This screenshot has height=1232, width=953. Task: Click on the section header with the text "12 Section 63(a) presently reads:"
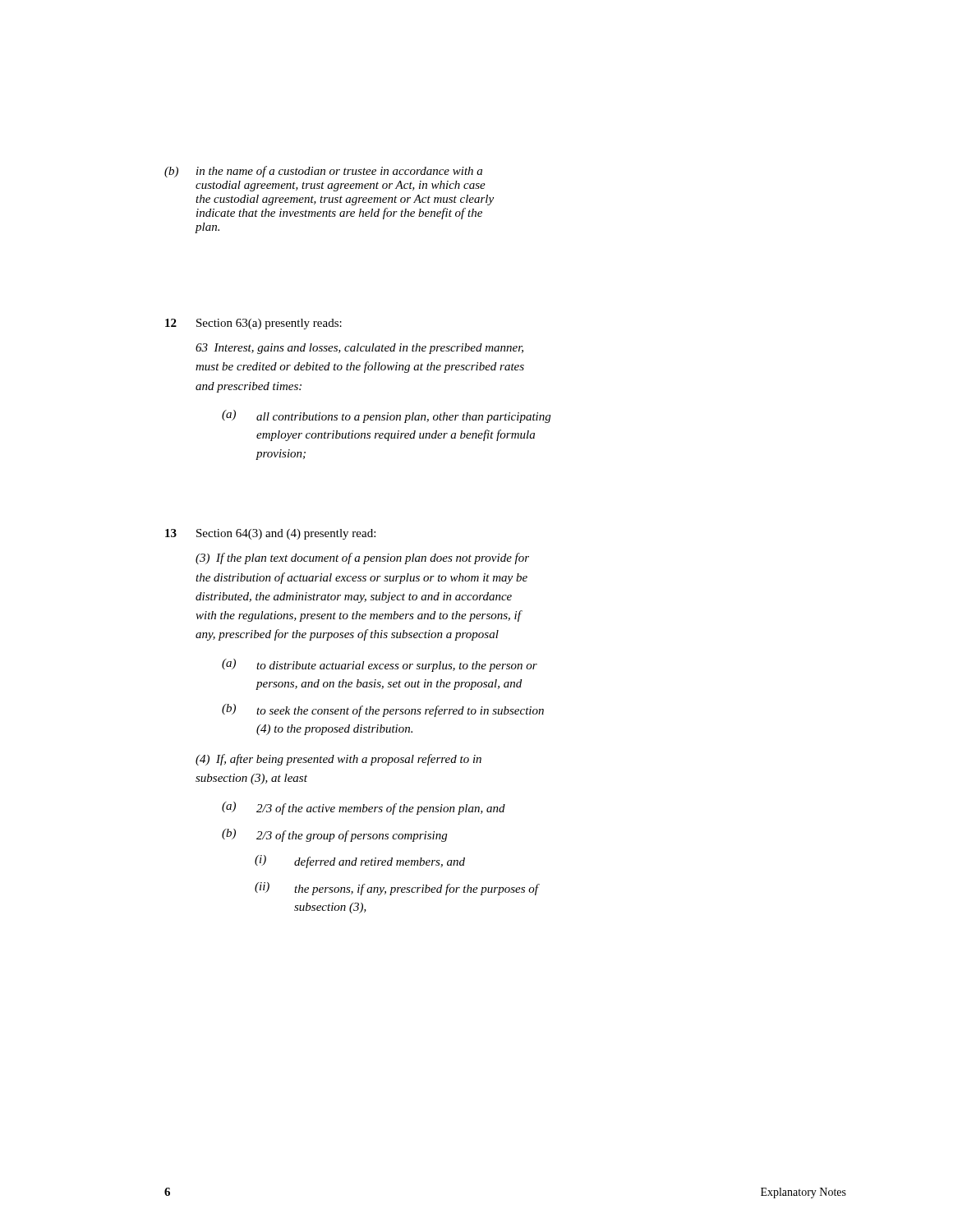click(253, 323)
